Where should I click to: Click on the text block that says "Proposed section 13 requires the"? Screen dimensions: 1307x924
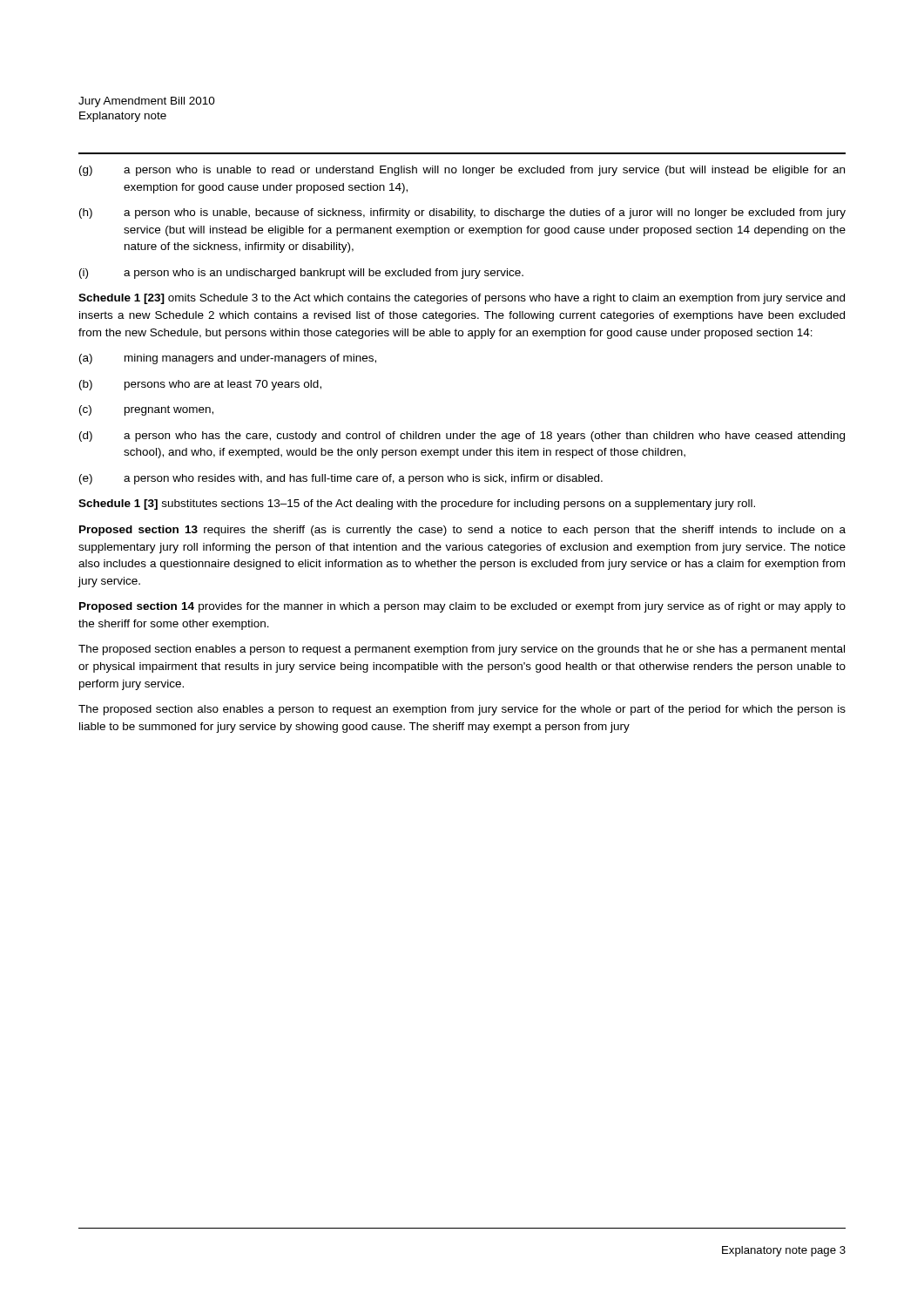(x=462, y=555)
